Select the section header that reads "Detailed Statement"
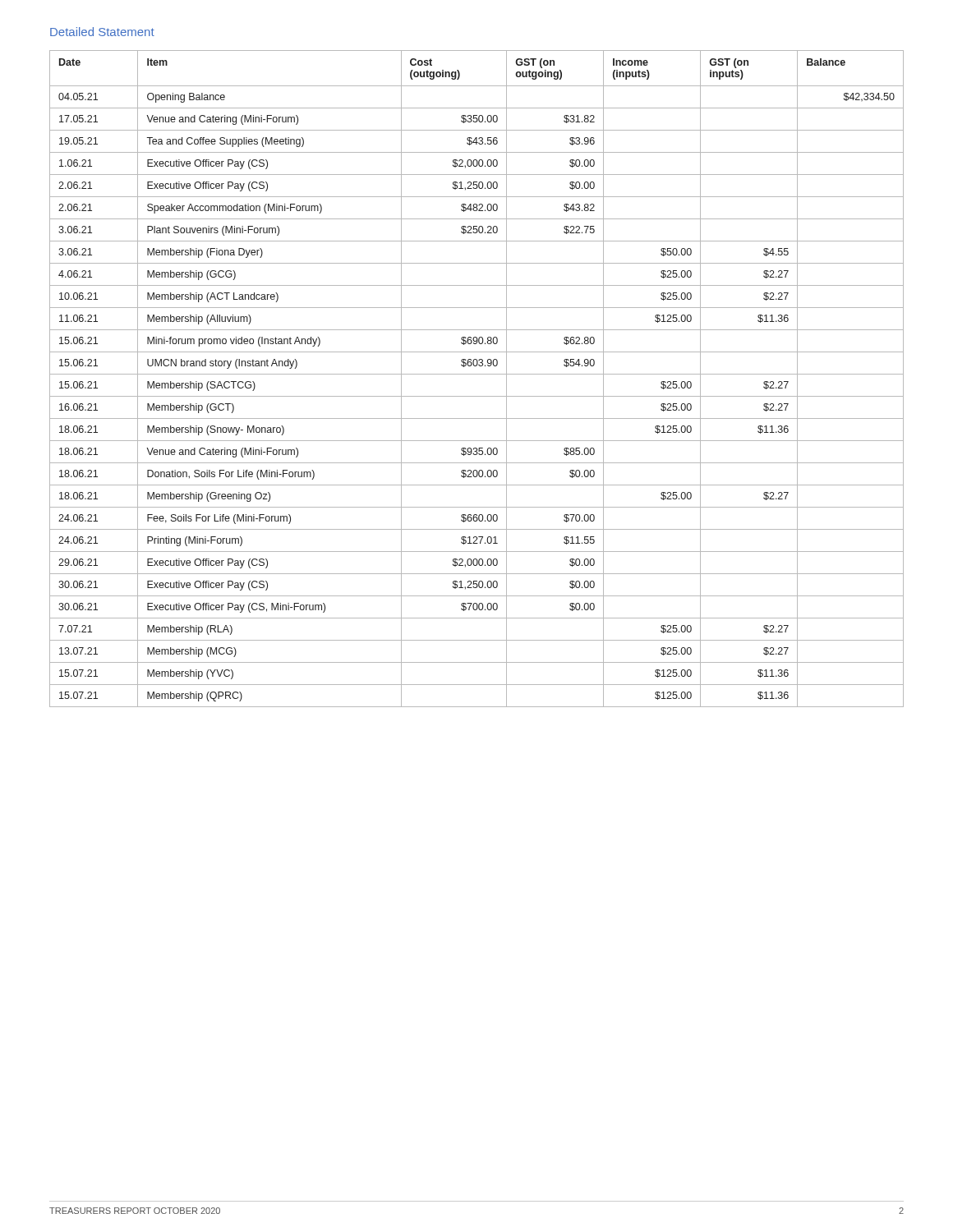 (102, 32)
